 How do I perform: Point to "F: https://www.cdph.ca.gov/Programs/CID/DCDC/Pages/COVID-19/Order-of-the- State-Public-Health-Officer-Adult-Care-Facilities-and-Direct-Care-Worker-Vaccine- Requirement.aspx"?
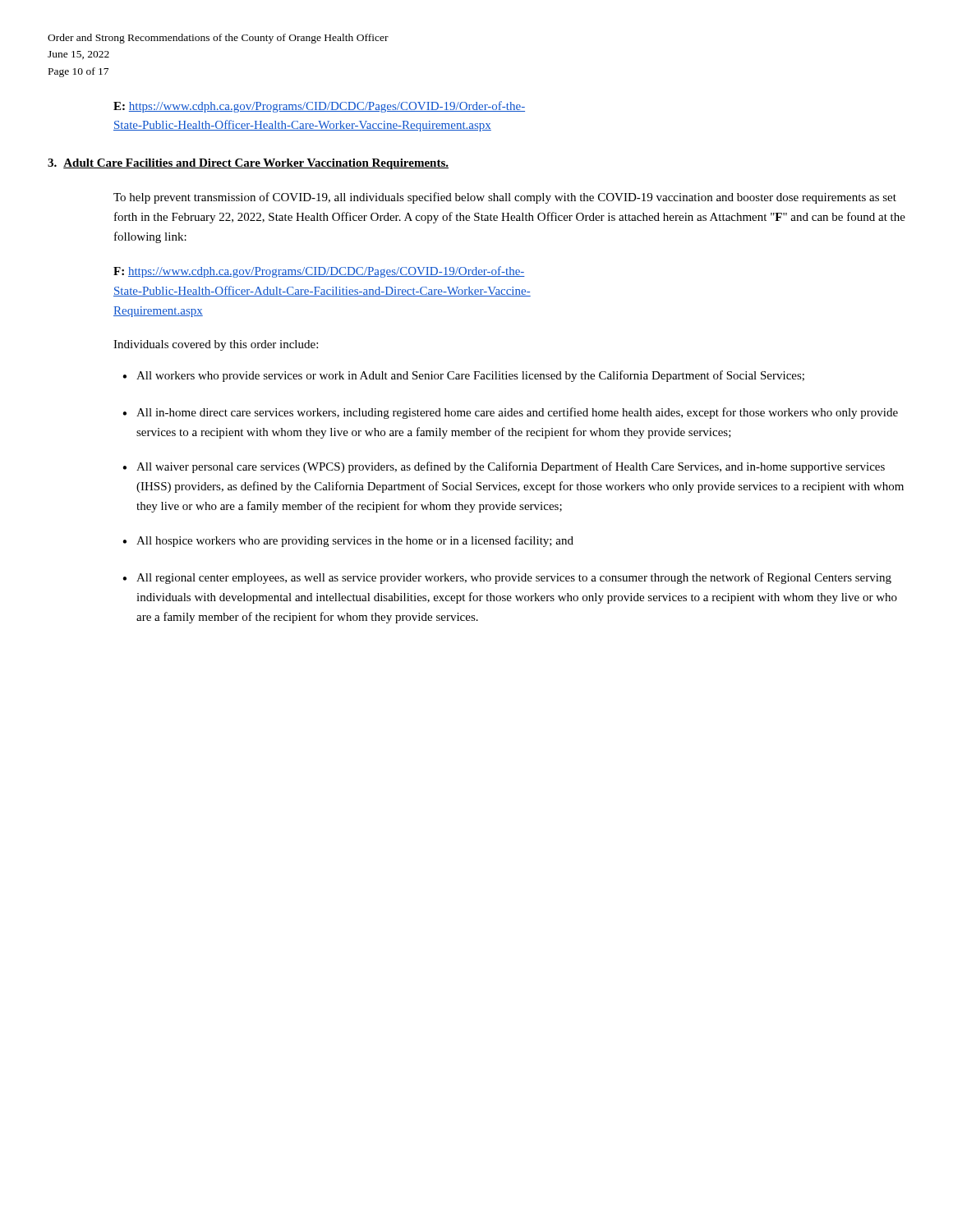click(x=322, y=291)
